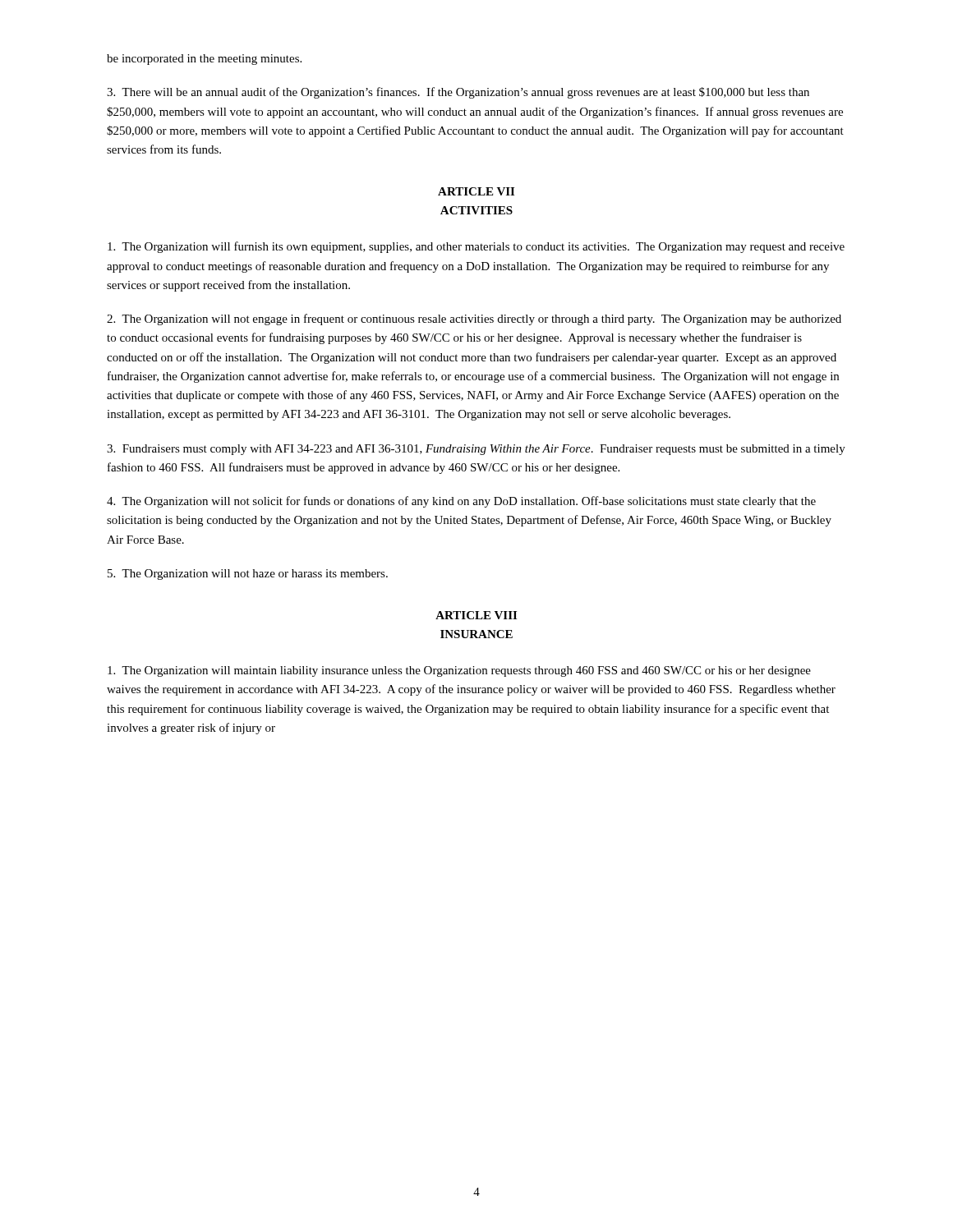Select the text starting "The Organization will maintain"

tap(471, 699)
